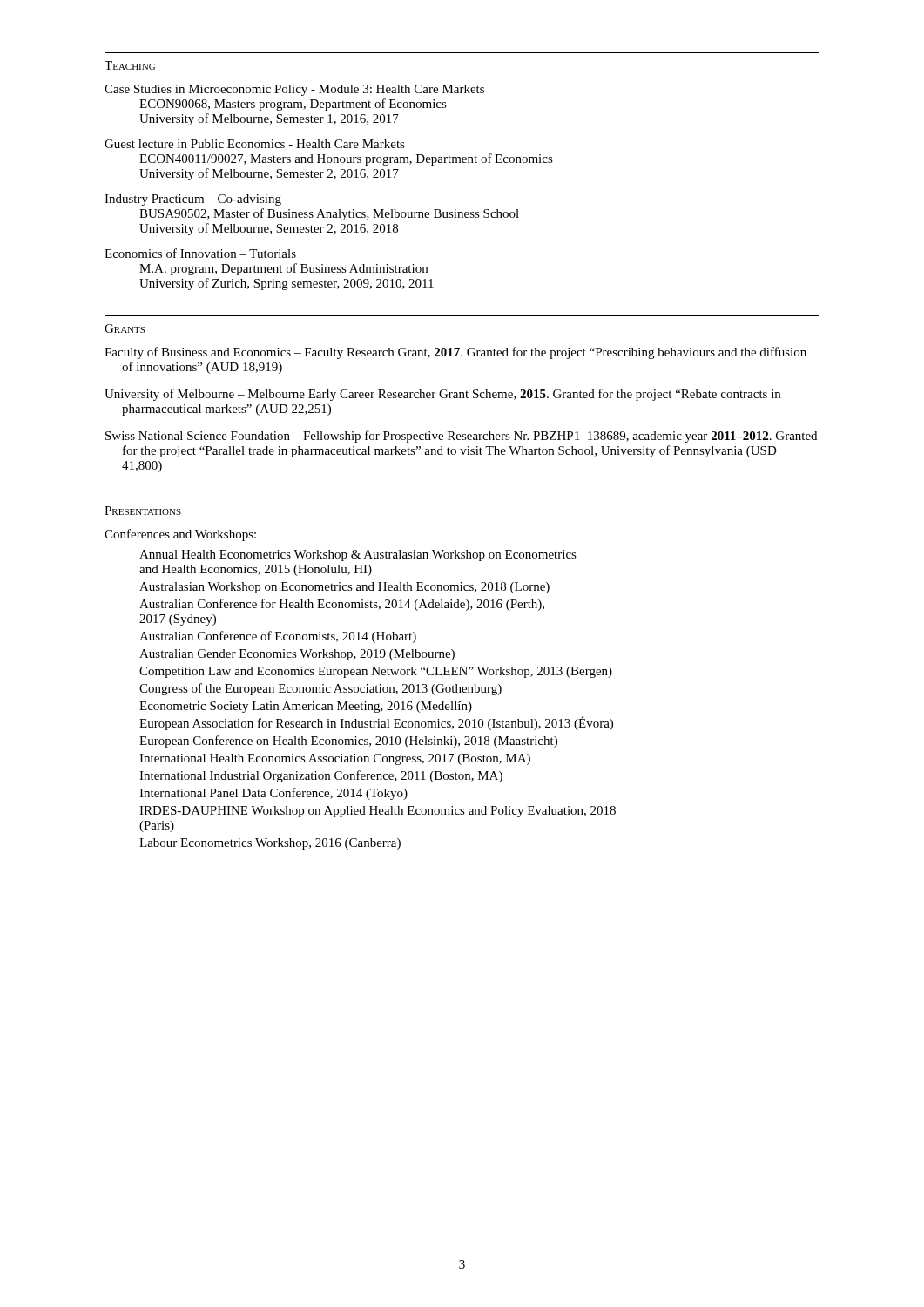Point to the block beginning "Australasian Workshop on Econometrics"
924x1307 pixels.
345,586
